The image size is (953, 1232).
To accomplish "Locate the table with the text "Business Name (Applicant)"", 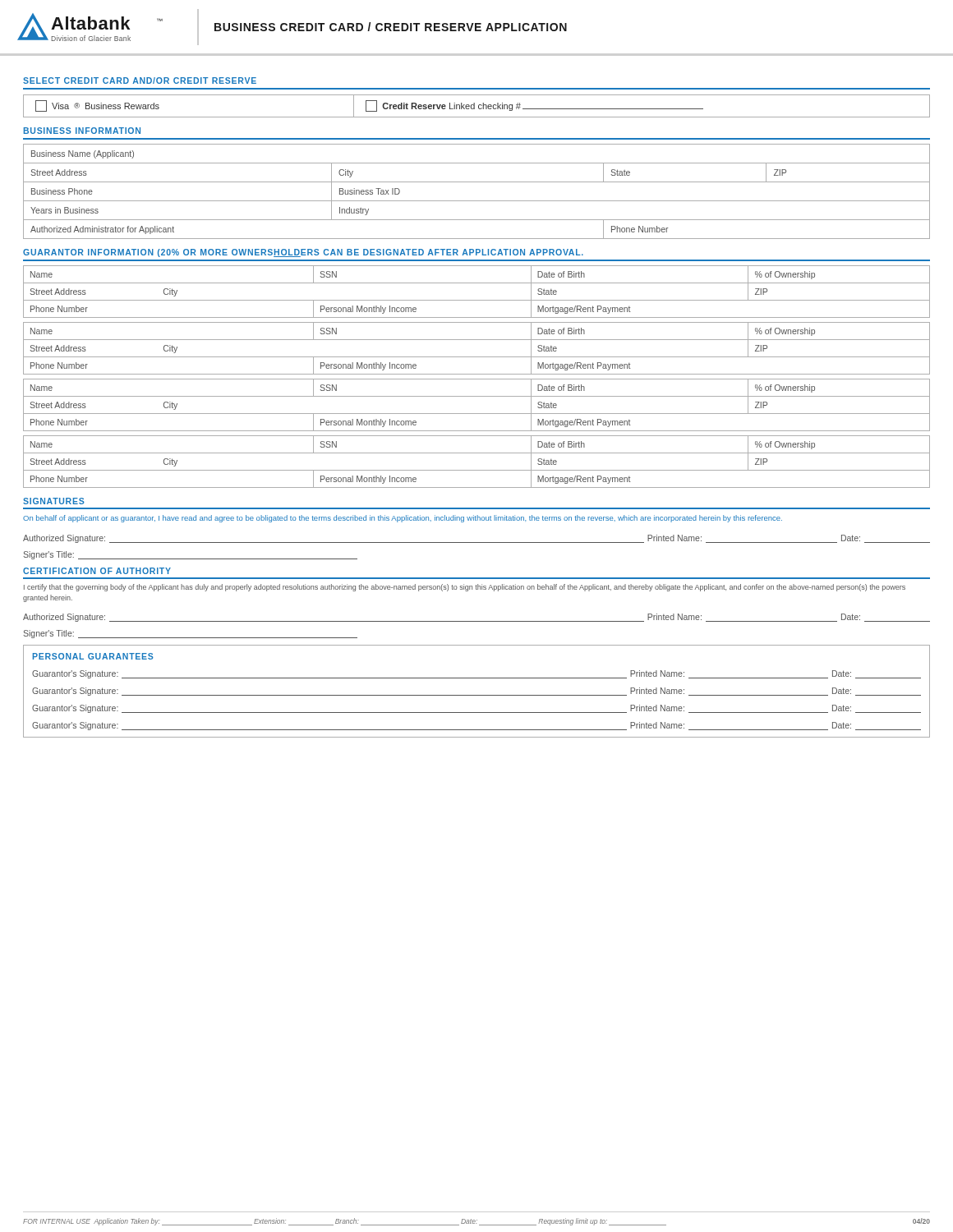I will click(476, 191).
